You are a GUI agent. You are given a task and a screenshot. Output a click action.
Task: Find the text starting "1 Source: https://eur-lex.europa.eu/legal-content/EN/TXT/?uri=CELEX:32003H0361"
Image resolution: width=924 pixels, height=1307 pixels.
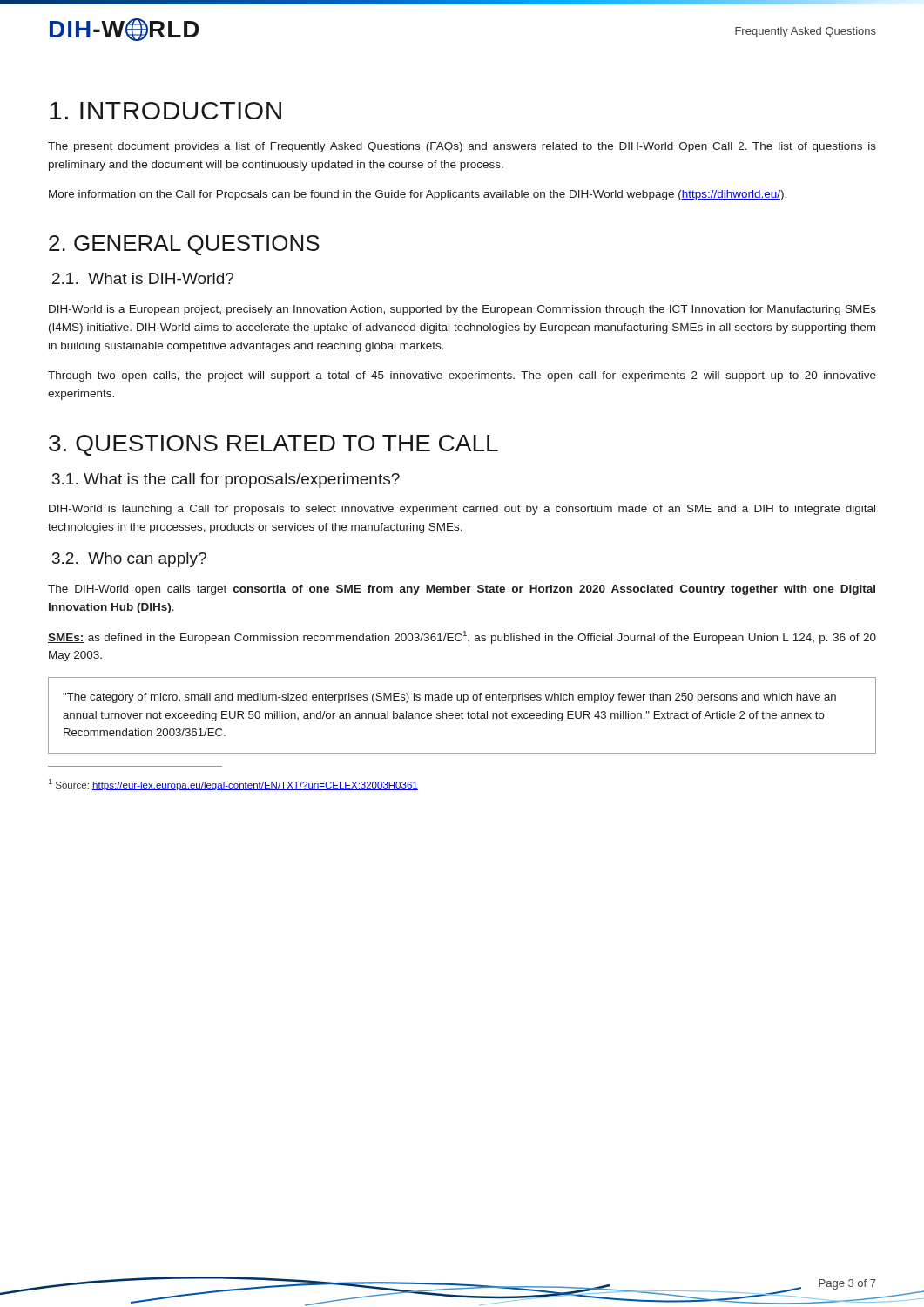(x=233, y=785)
